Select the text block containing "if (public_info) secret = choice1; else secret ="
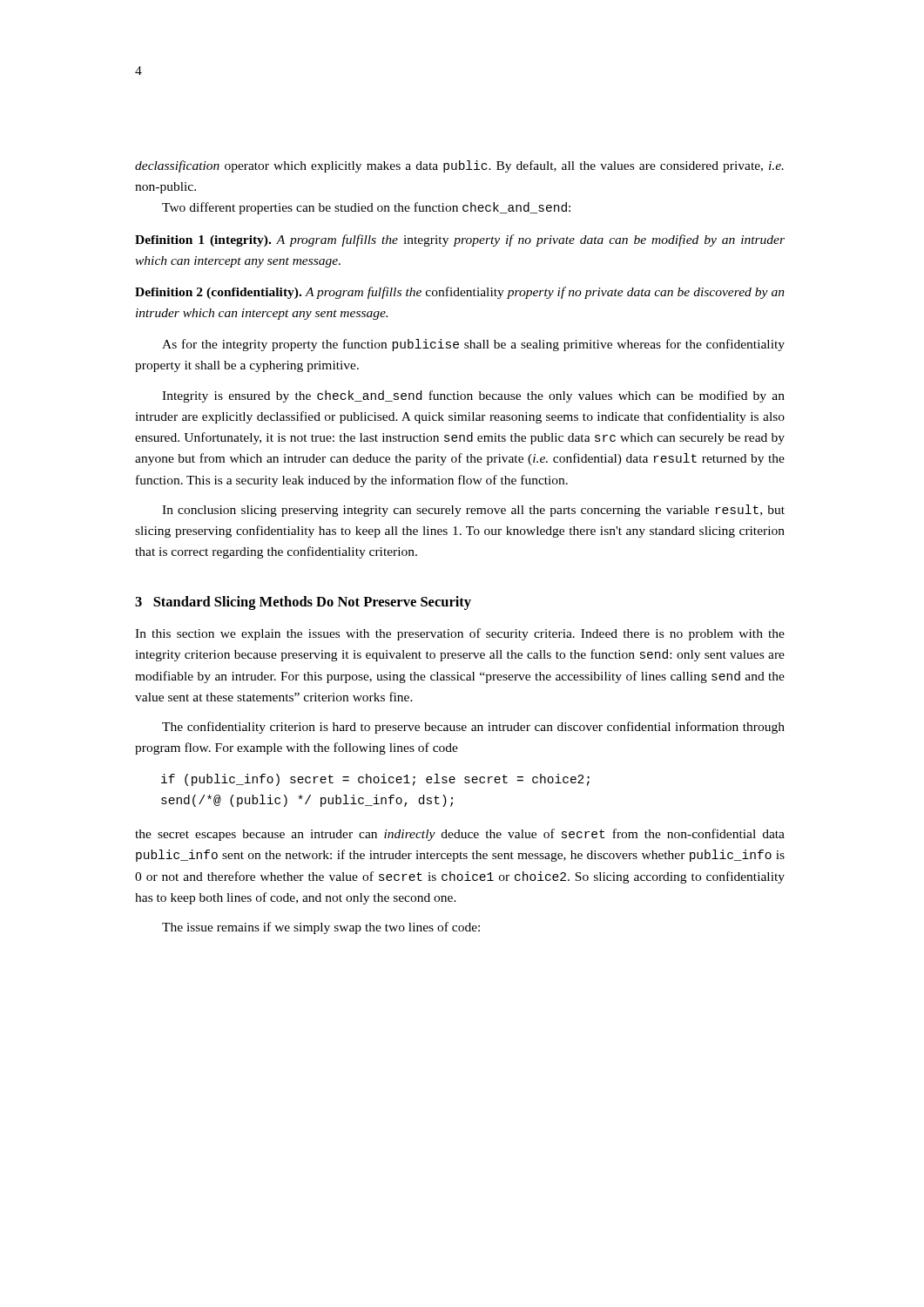Image resolution: width=924 pixels, height=1307 pixels. (376, 790)
